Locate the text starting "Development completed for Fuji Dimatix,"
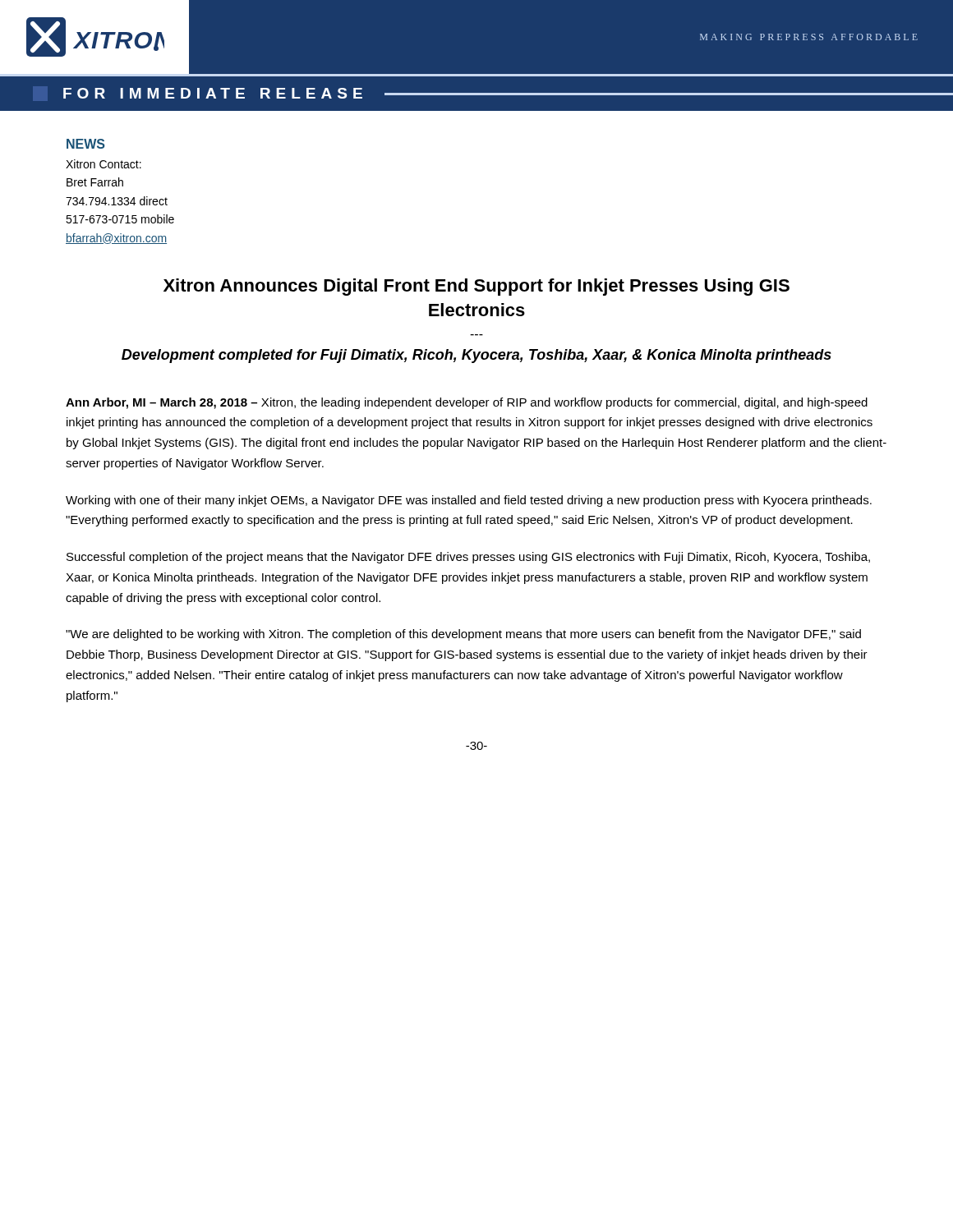 pos(476,355)
